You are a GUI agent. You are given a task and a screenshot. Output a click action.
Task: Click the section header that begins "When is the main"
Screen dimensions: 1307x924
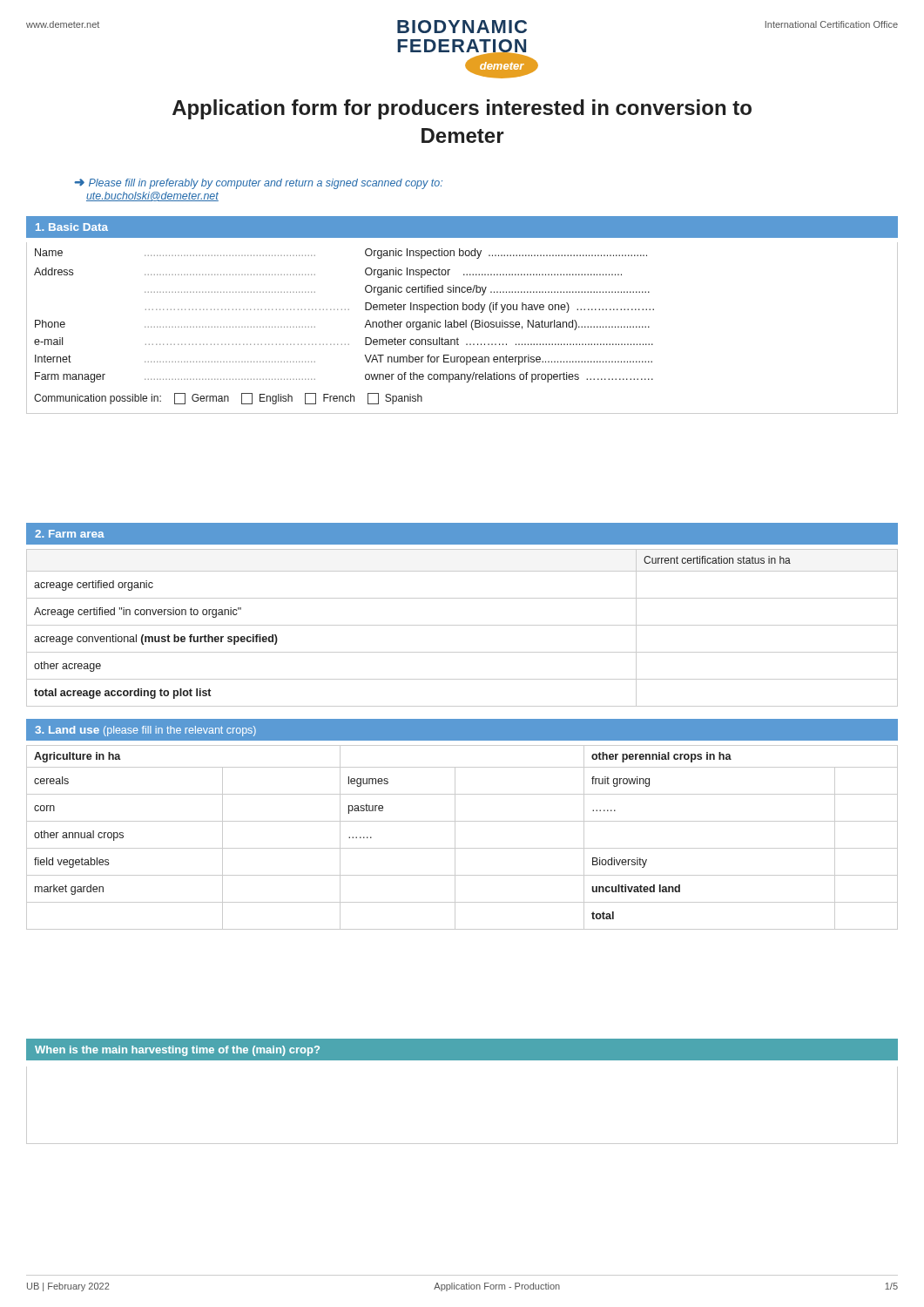point(462,1050)
